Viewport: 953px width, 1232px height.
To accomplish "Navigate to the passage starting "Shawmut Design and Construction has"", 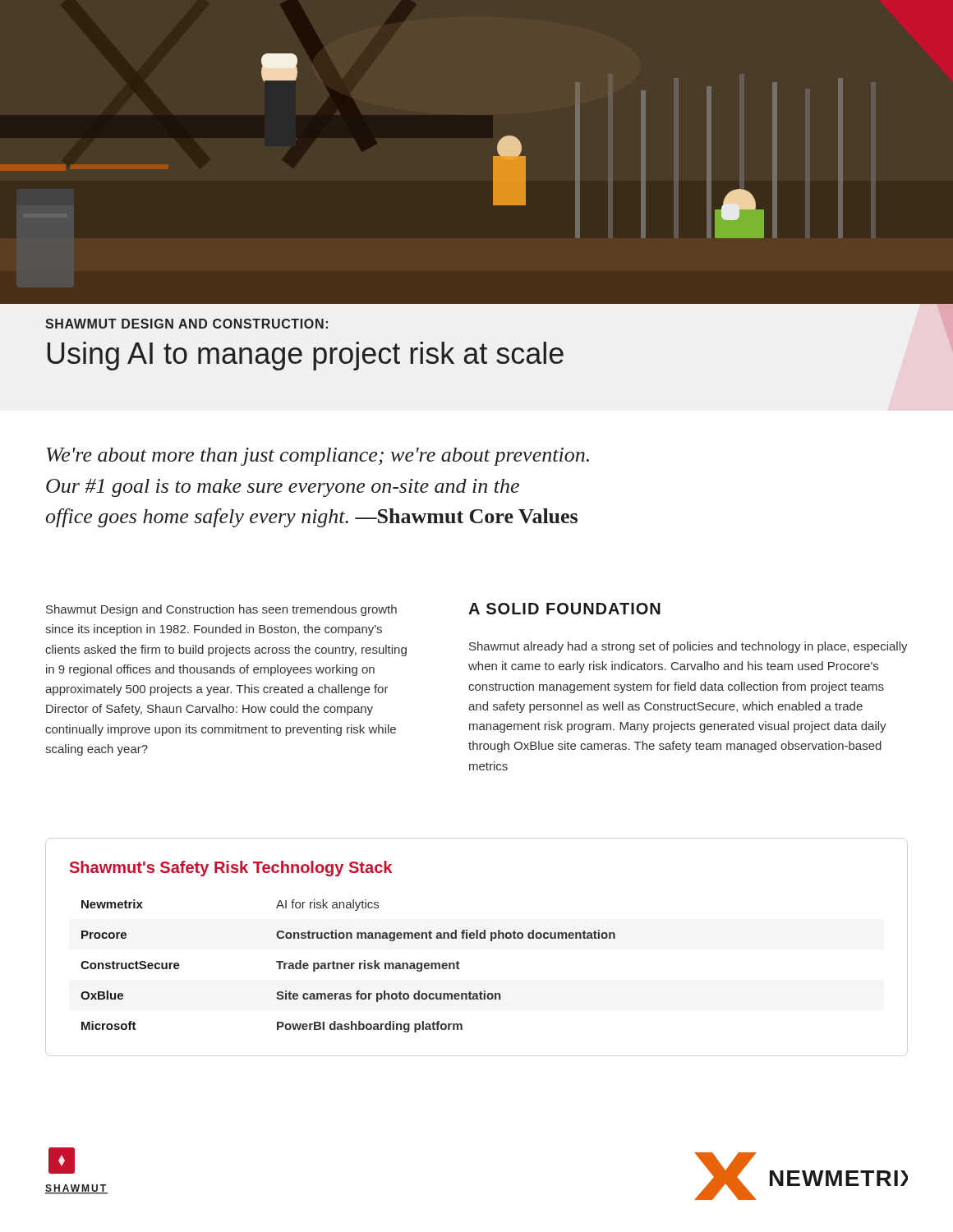I will pos(232,679).
